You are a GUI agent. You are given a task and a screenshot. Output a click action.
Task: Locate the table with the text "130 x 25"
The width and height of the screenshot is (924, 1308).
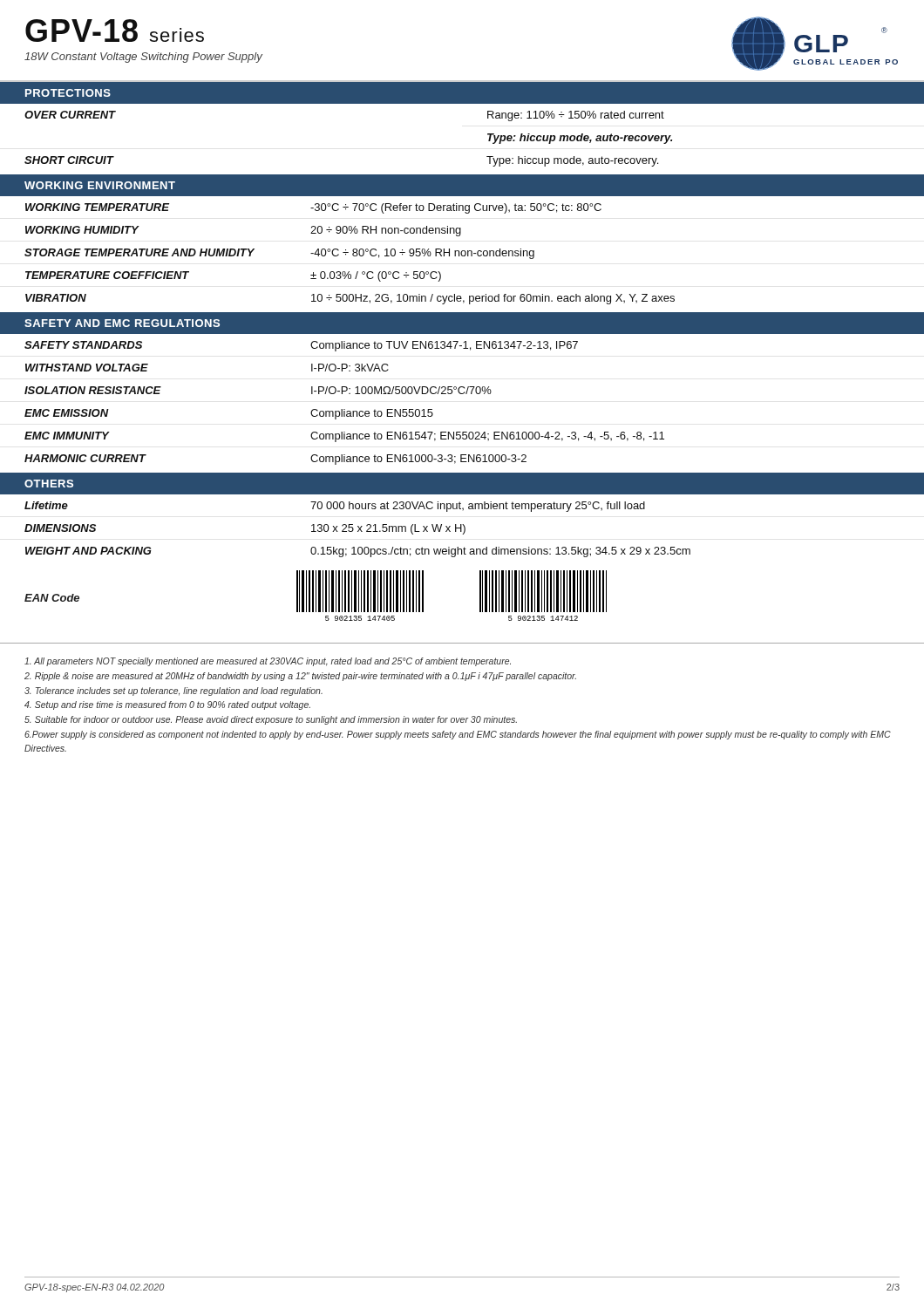(x=462, y=528)
